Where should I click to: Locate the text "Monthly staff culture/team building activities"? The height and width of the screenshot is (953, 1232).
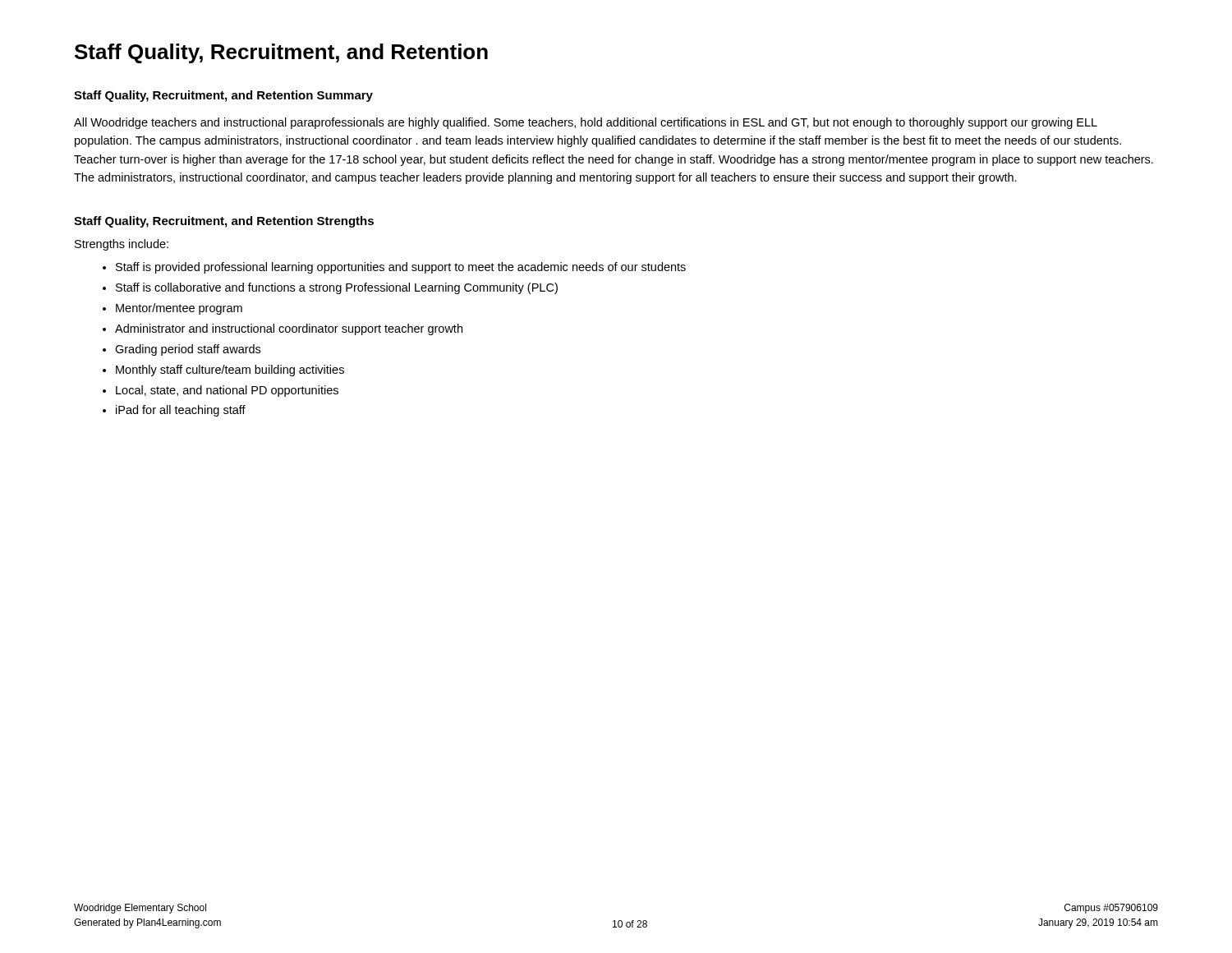230,369
